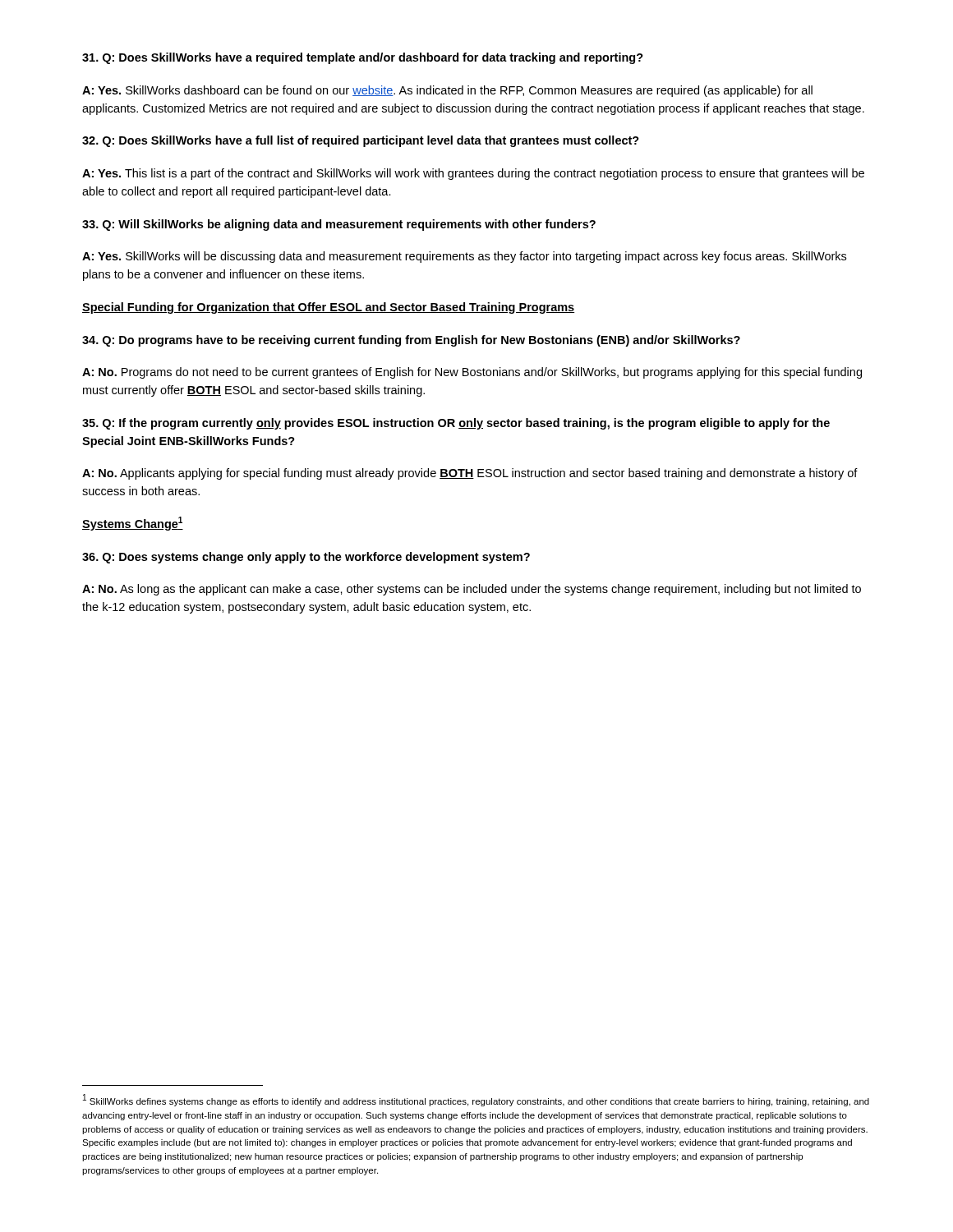Click on the section header with the text "35. Q: If the program"

point(476,432)
